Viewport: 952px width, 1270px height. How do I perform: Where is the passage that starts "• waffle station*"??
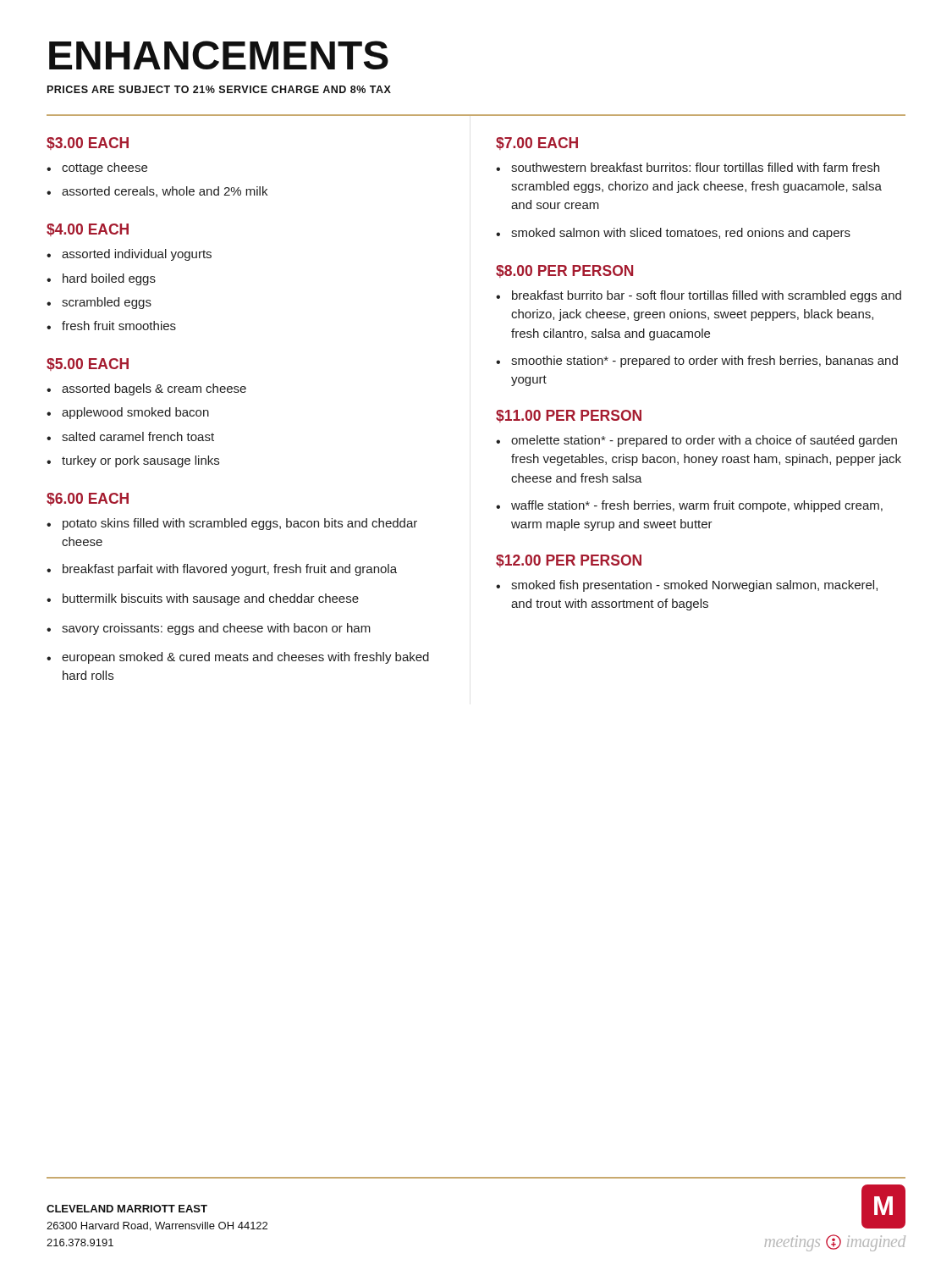pyautogui.click(x=699, y=515)
